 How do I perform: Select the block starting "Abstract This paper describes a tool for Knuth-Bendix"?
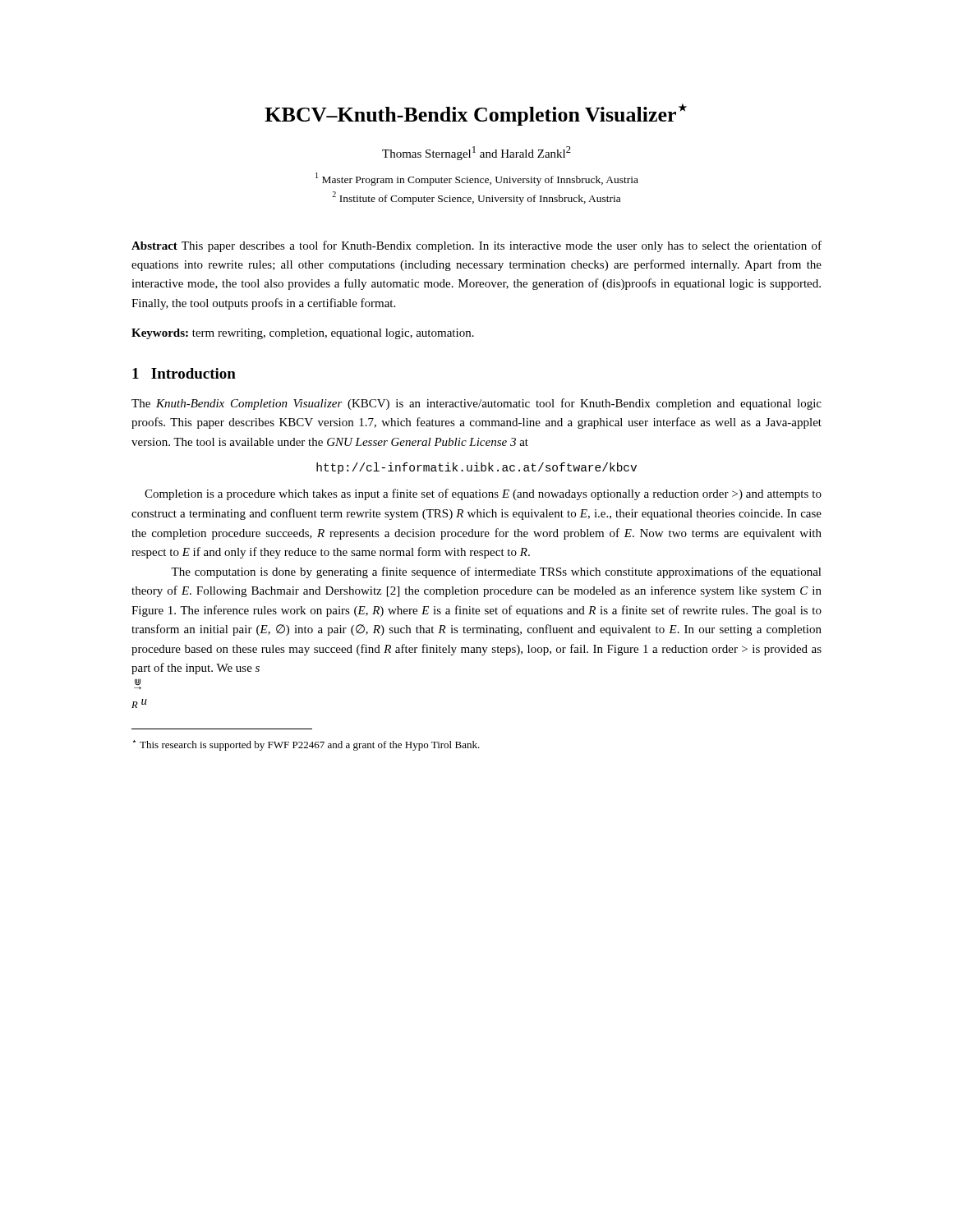[476, 274]
